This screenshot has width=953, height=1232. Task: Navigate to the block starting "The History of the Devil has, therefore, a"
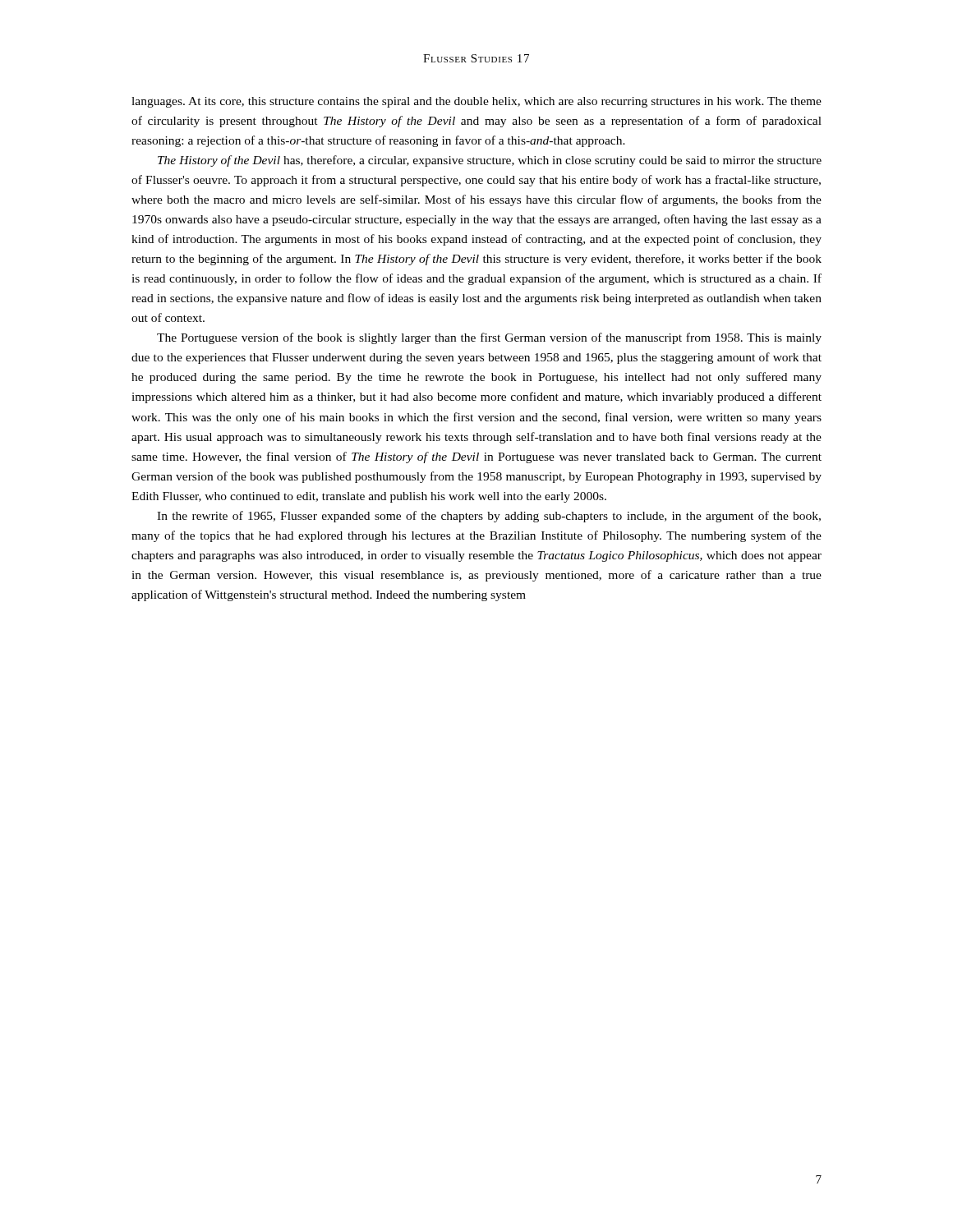coord(476,239)
